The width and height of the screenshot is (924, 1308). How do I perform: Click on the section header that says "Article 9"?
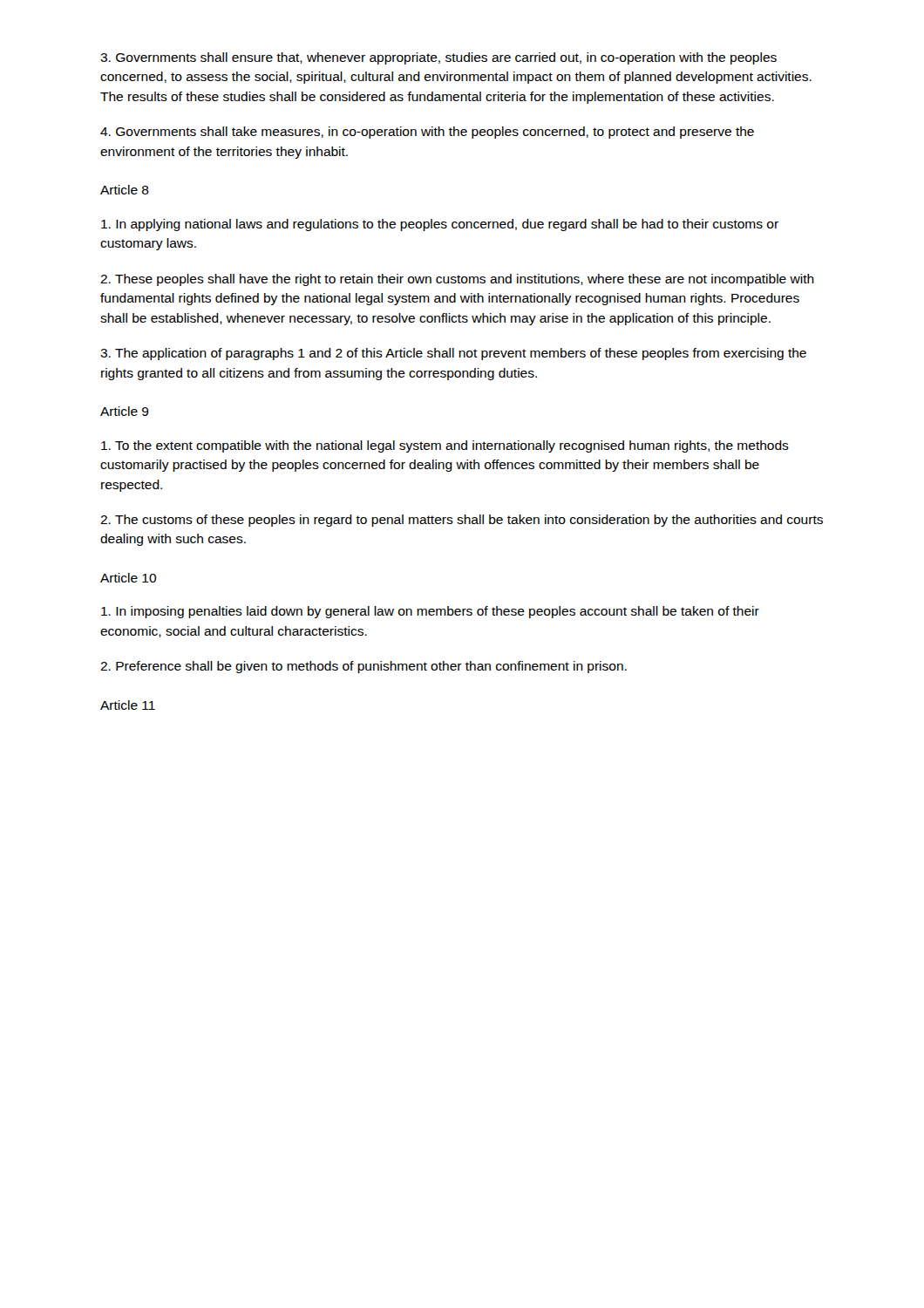(125, 411)
